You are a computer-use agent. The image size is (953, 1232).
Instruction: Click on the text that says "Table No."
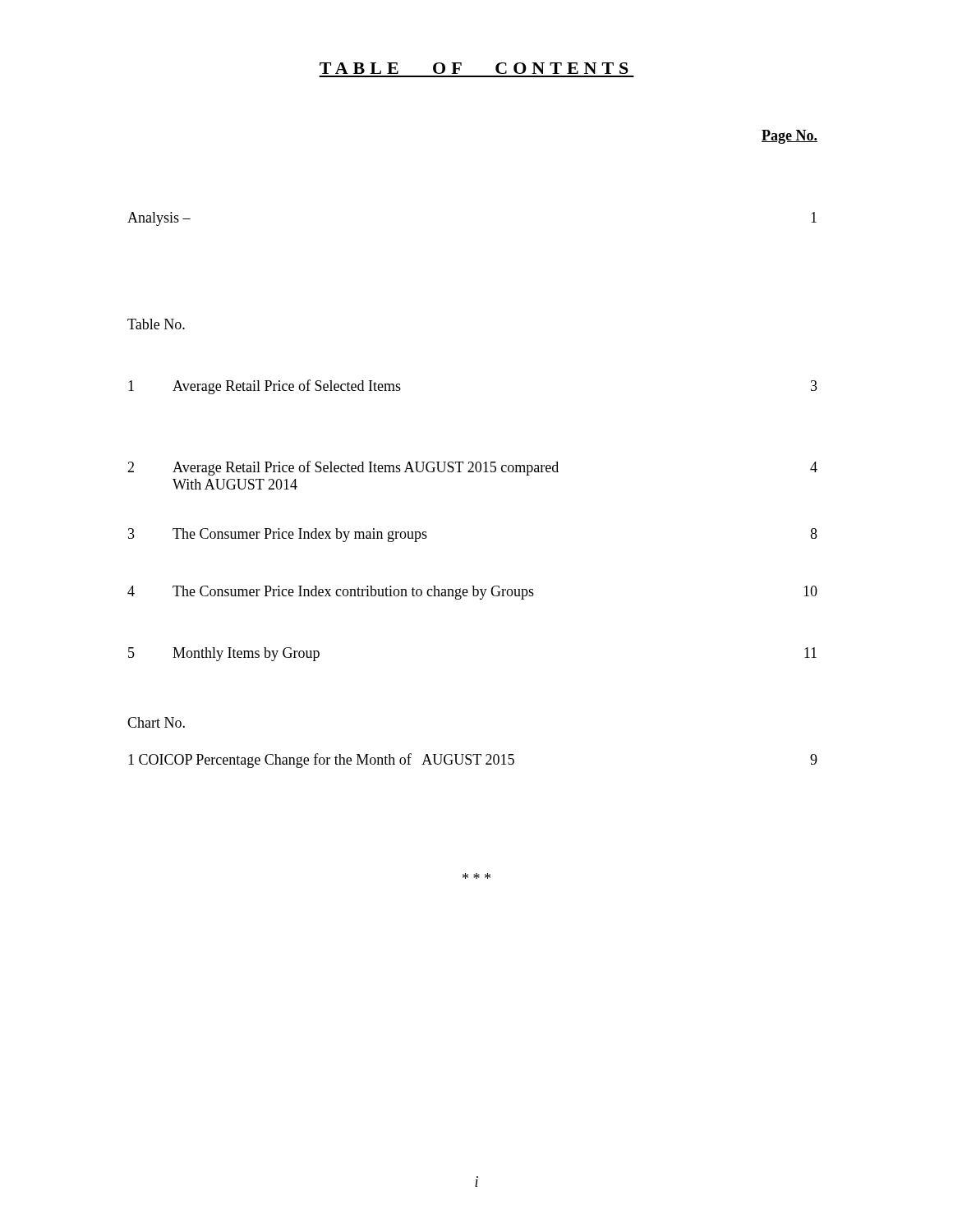[156, 324]
